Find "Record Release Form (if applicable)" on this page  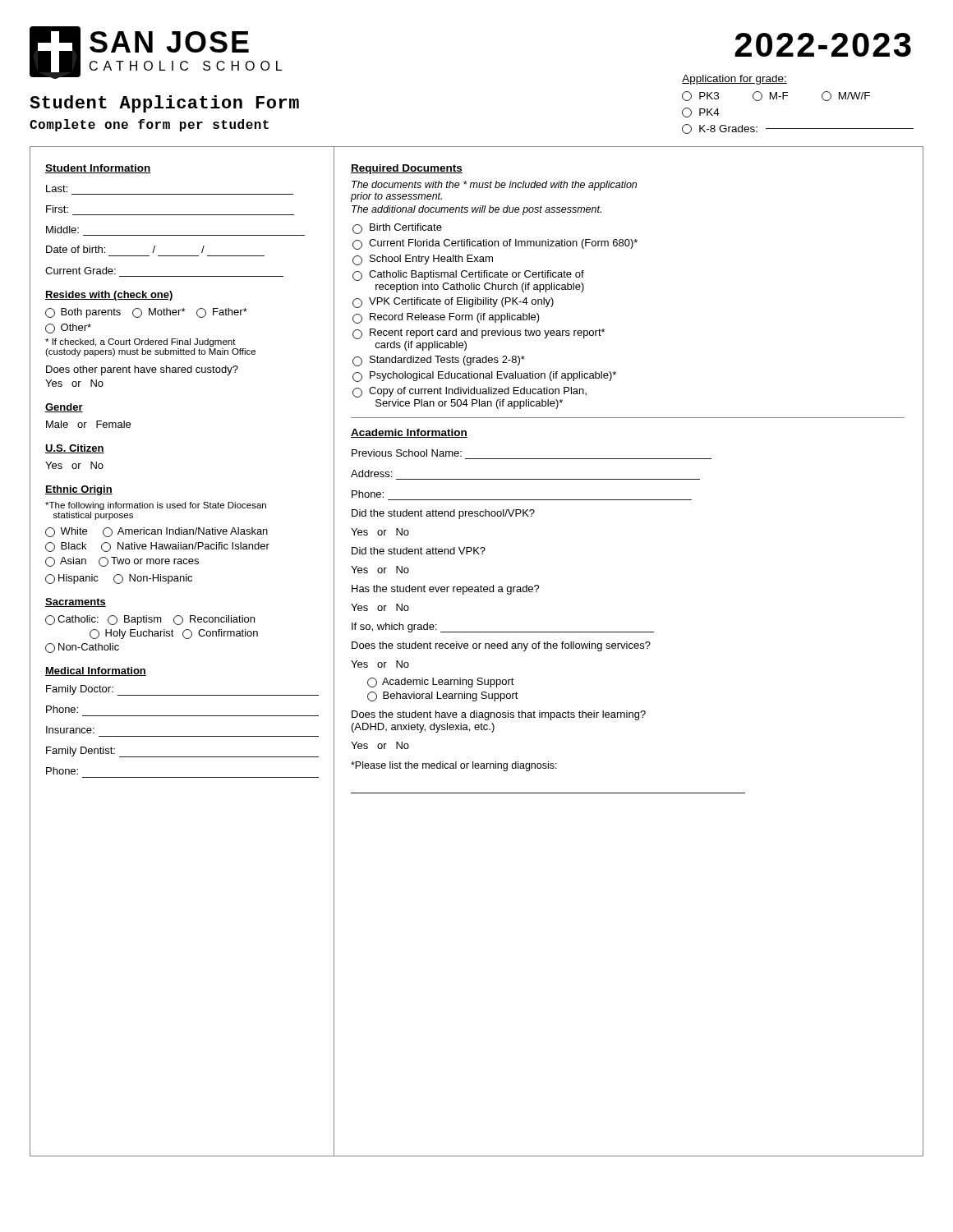click(446, 317)
